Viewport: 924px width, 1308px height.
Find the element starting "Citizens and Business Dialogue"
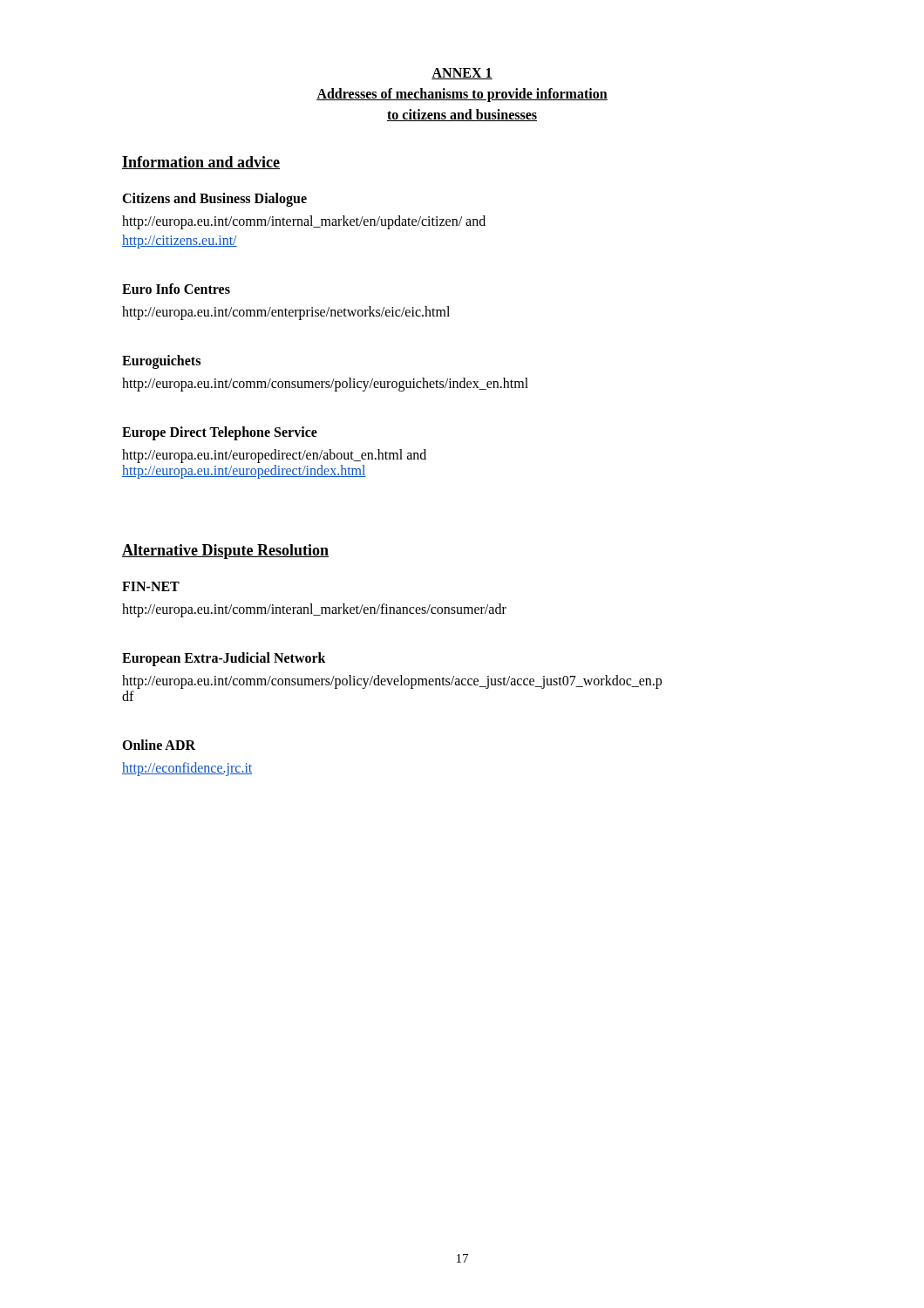pyautogui.click(x=214, y=198)
